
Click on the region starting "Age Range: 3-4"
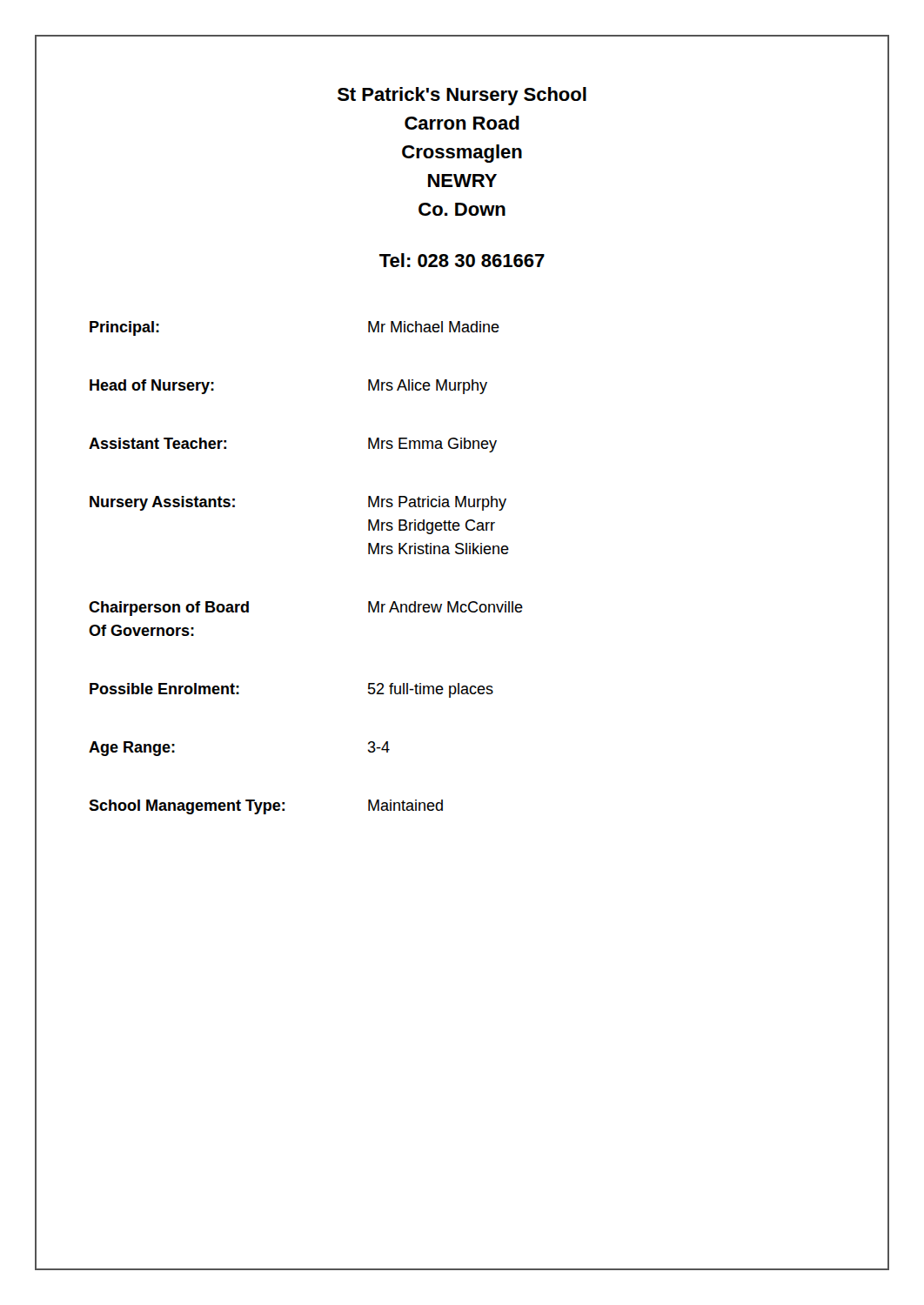137,749
